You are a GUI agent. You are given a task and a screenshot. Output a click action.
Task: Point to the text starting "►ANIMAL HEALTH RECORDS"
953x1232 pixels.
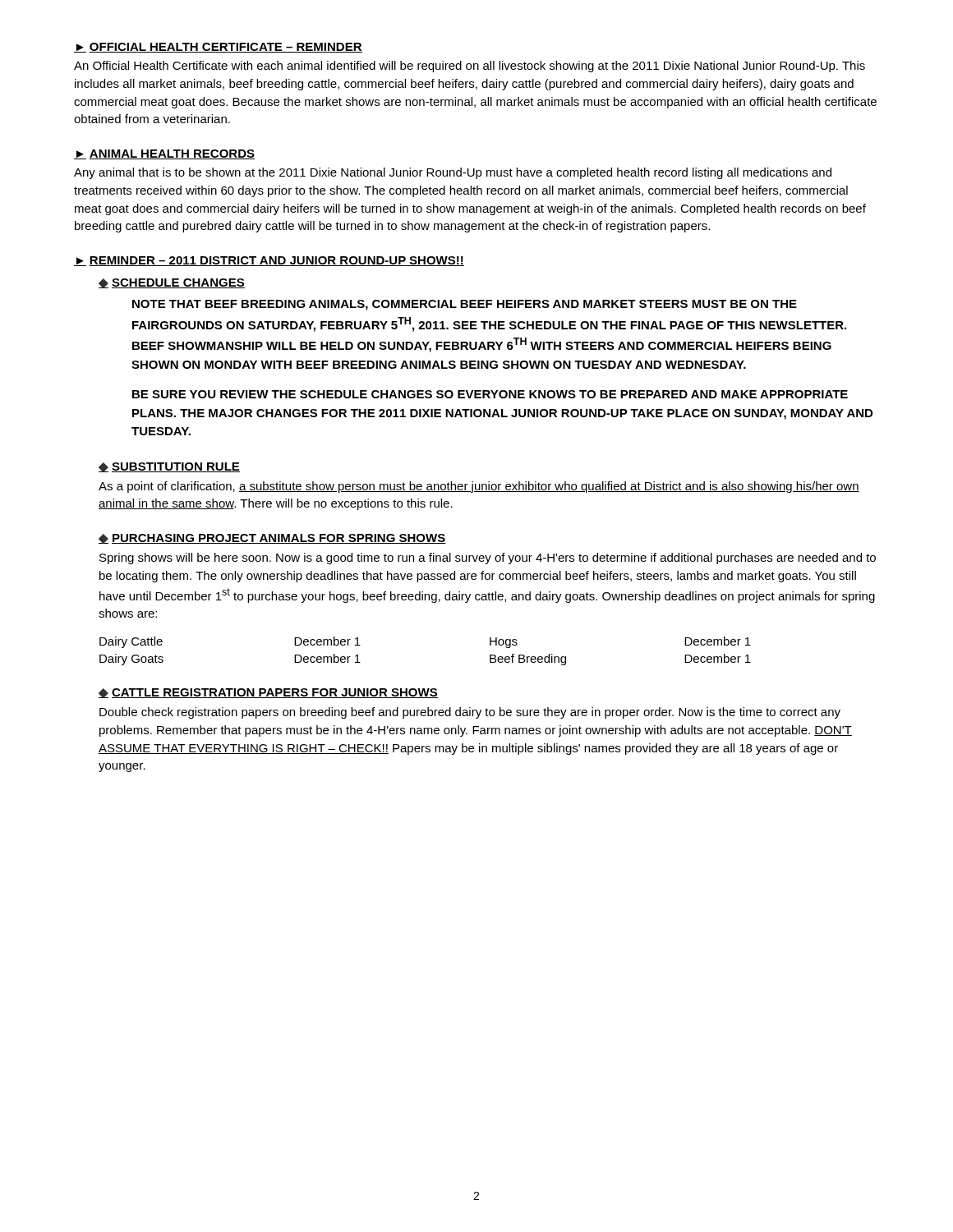[x=164, y=153]
